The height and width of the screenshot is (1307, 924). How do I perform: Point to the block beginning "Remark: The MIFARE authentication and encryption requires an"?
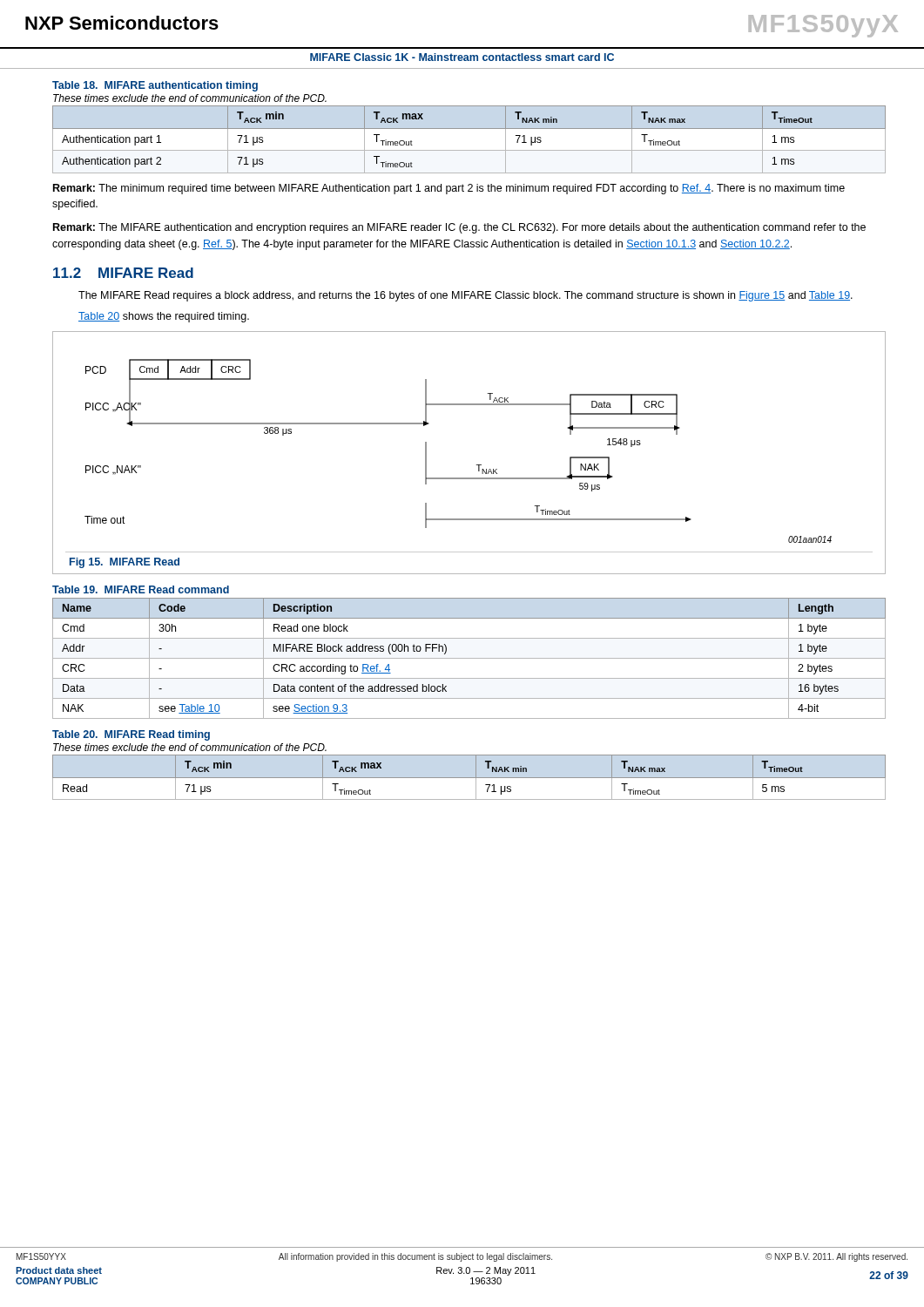tap(459, 236)
